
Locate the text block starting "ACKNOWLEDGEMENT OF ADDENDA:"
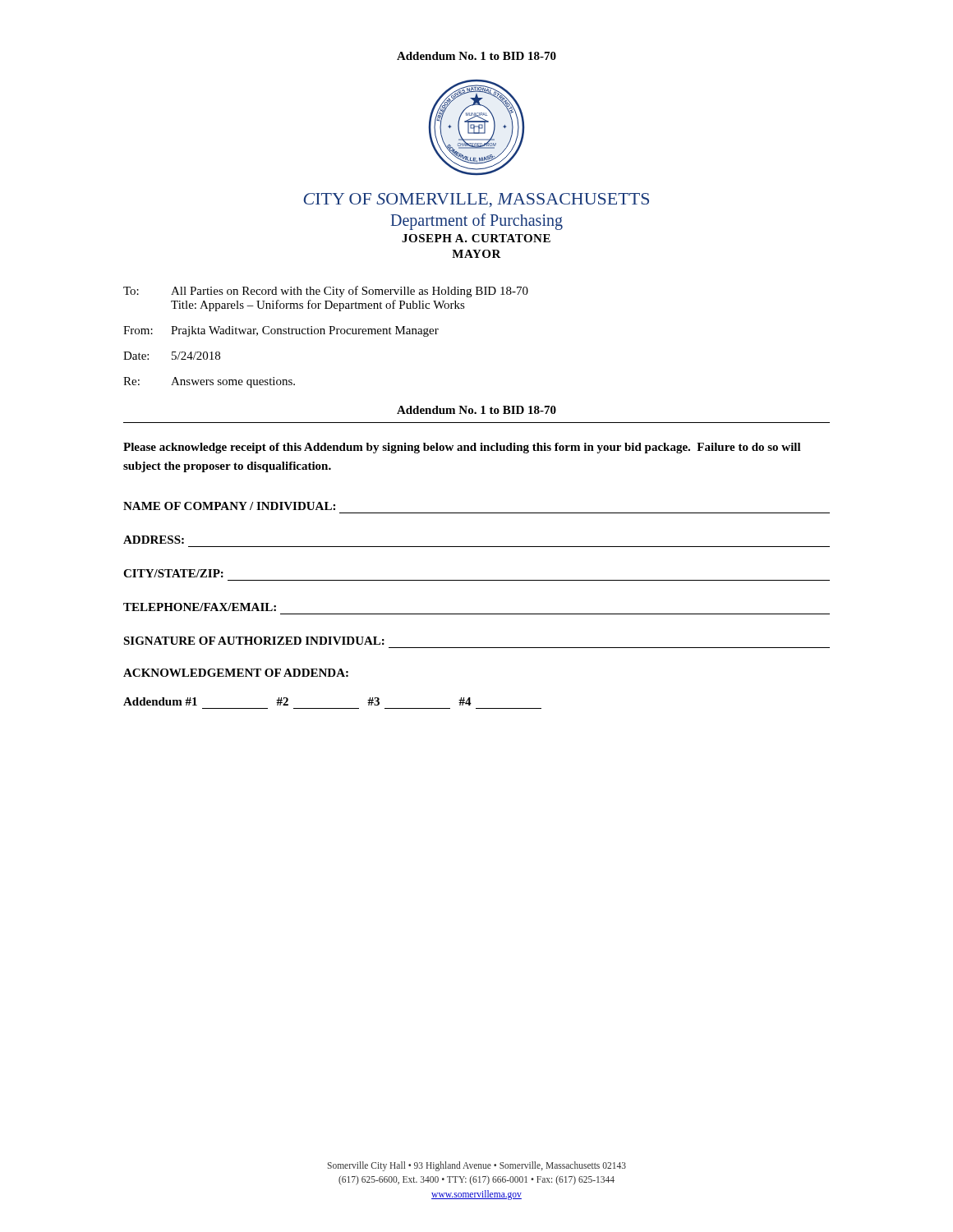click(236, 673)
